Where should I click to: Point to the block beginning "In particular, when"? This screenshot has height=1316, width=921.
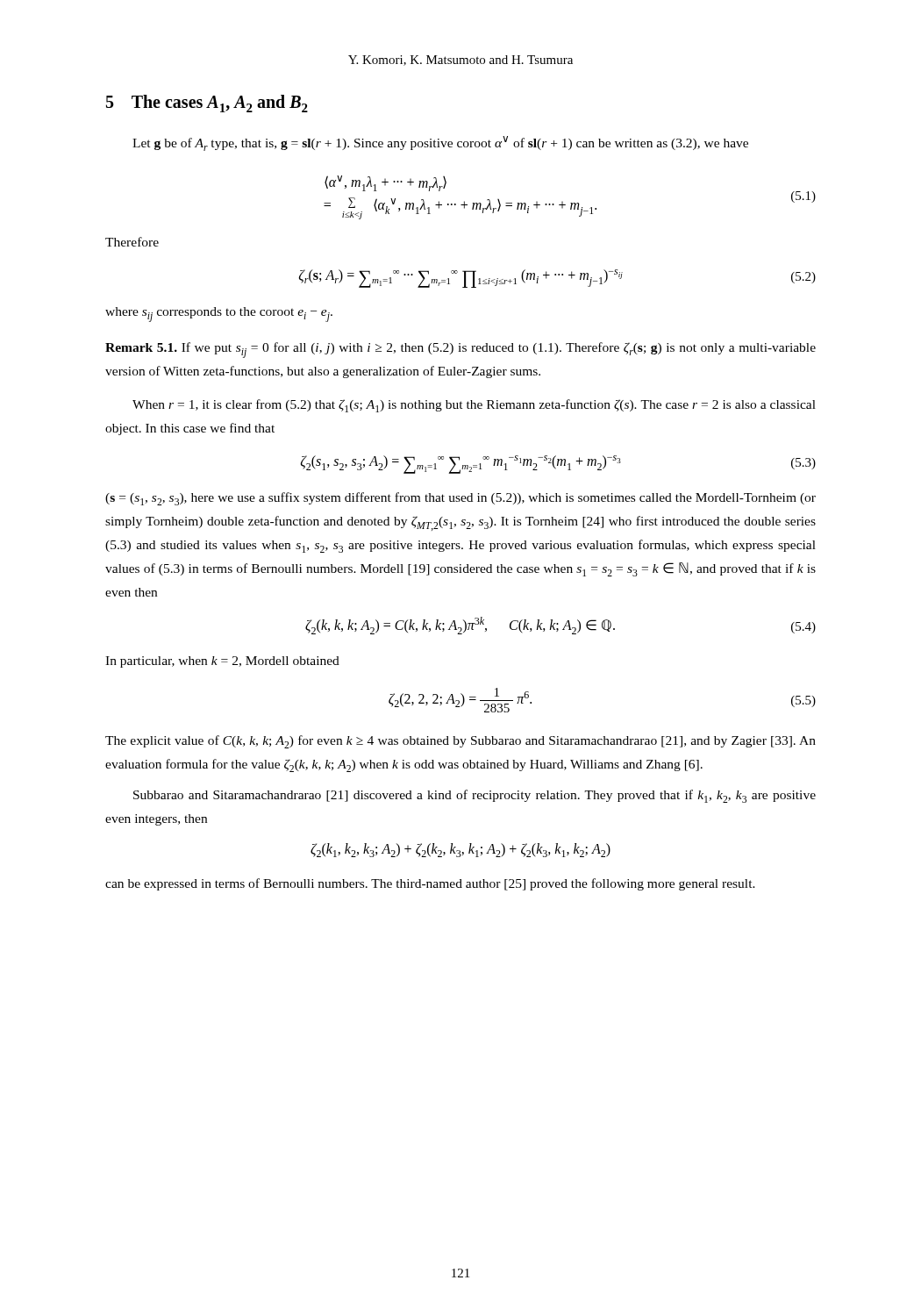[222, 662]
